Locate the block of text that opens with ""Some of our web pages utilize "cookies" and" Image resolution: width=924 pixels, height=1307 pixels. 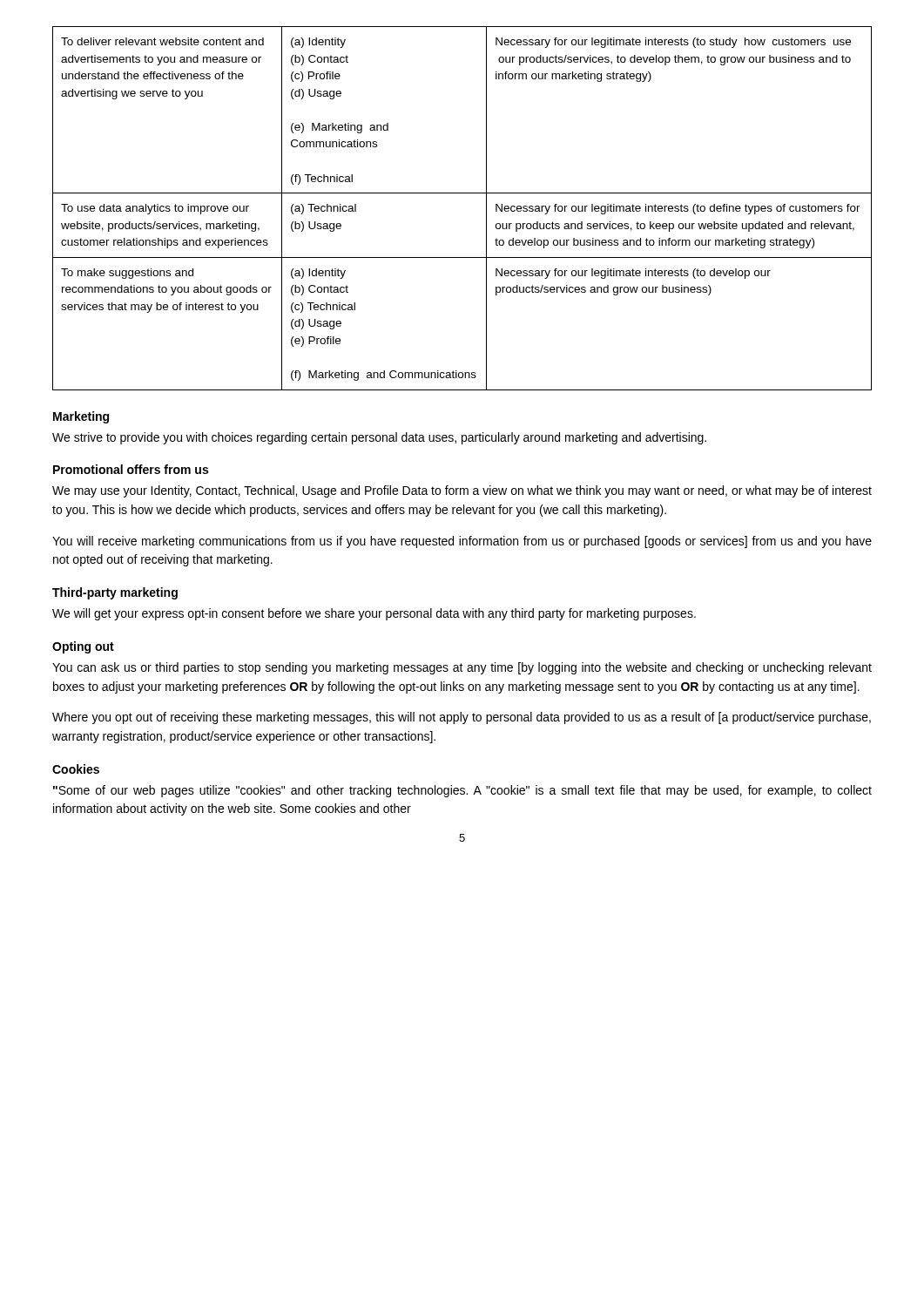point(462,799)
